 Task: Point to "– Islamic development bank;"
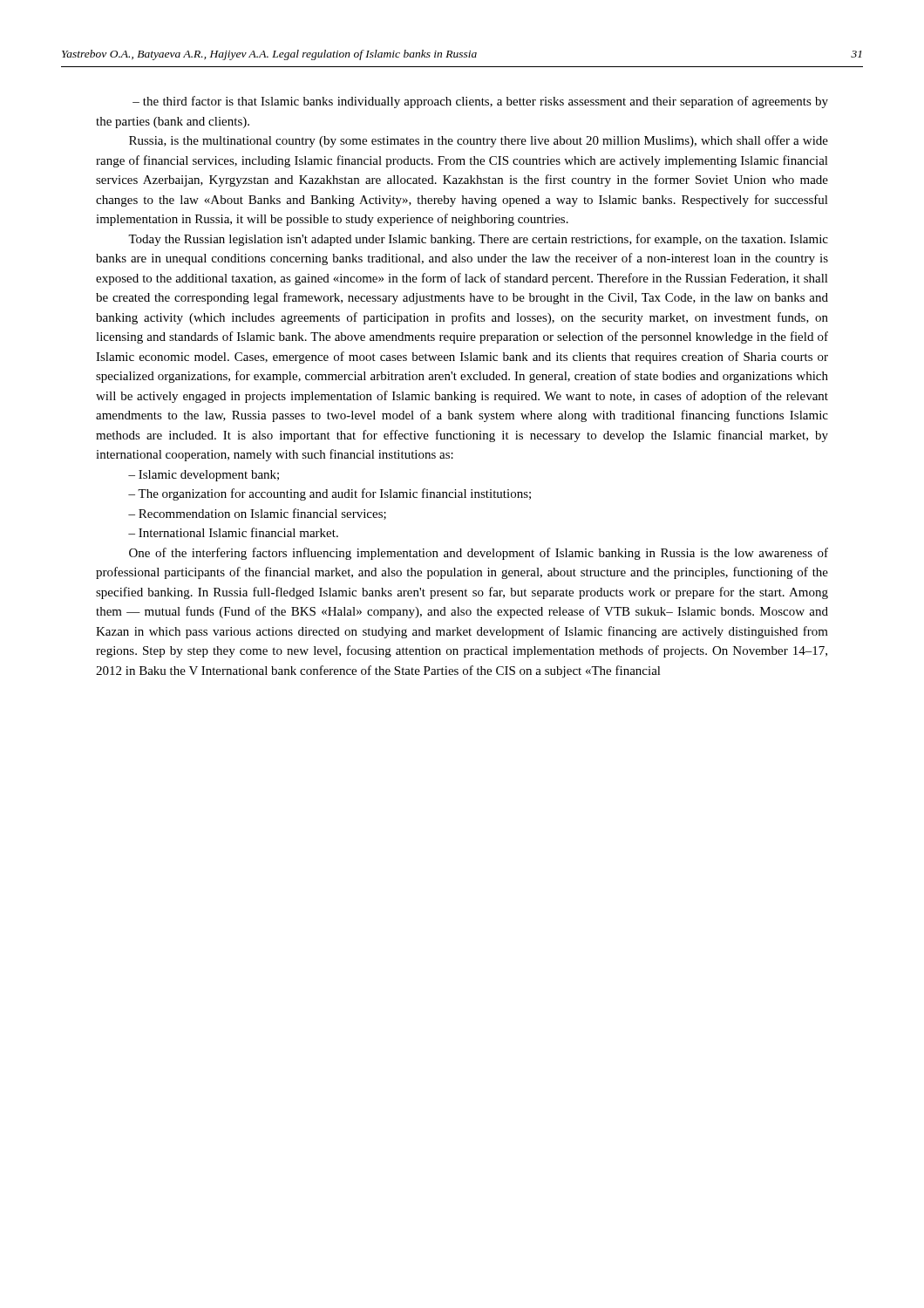[204, 474]
